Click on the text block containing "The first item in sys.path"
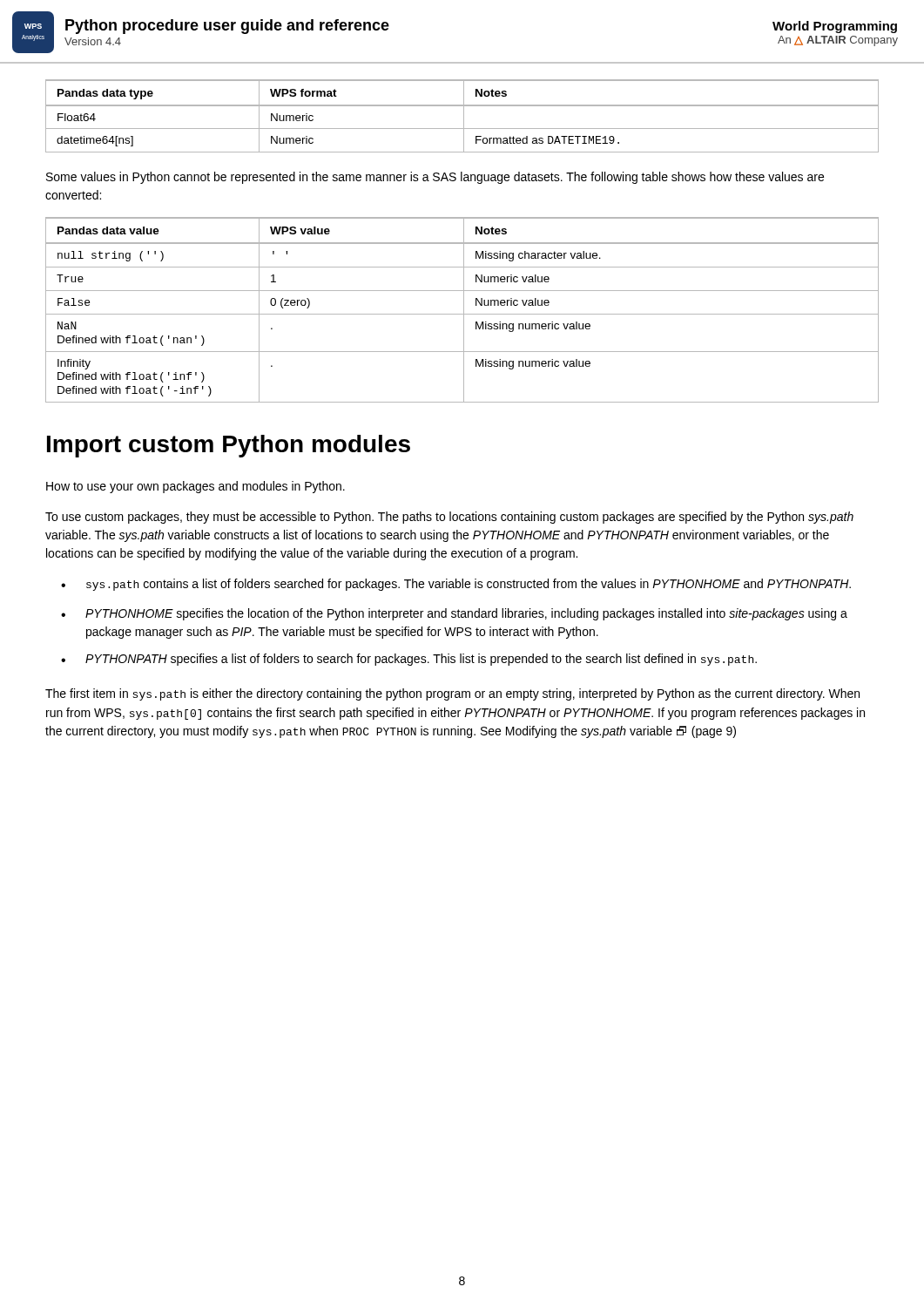Viewport: 924px width, 1307px height. 455,713
